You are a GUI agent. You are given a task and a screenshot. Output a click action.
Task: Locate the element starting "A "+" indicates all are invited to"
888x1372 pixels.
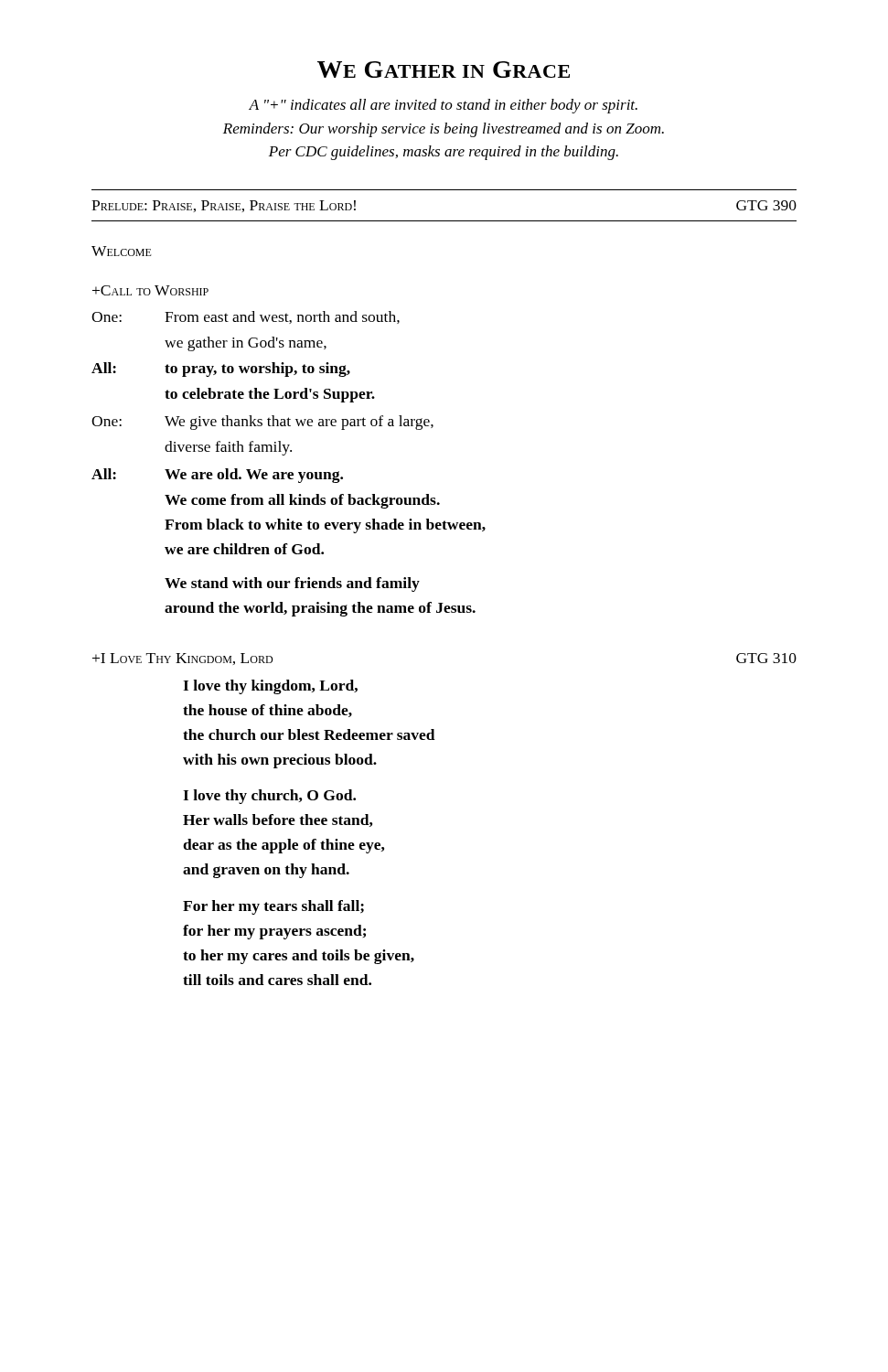point(444,128)
